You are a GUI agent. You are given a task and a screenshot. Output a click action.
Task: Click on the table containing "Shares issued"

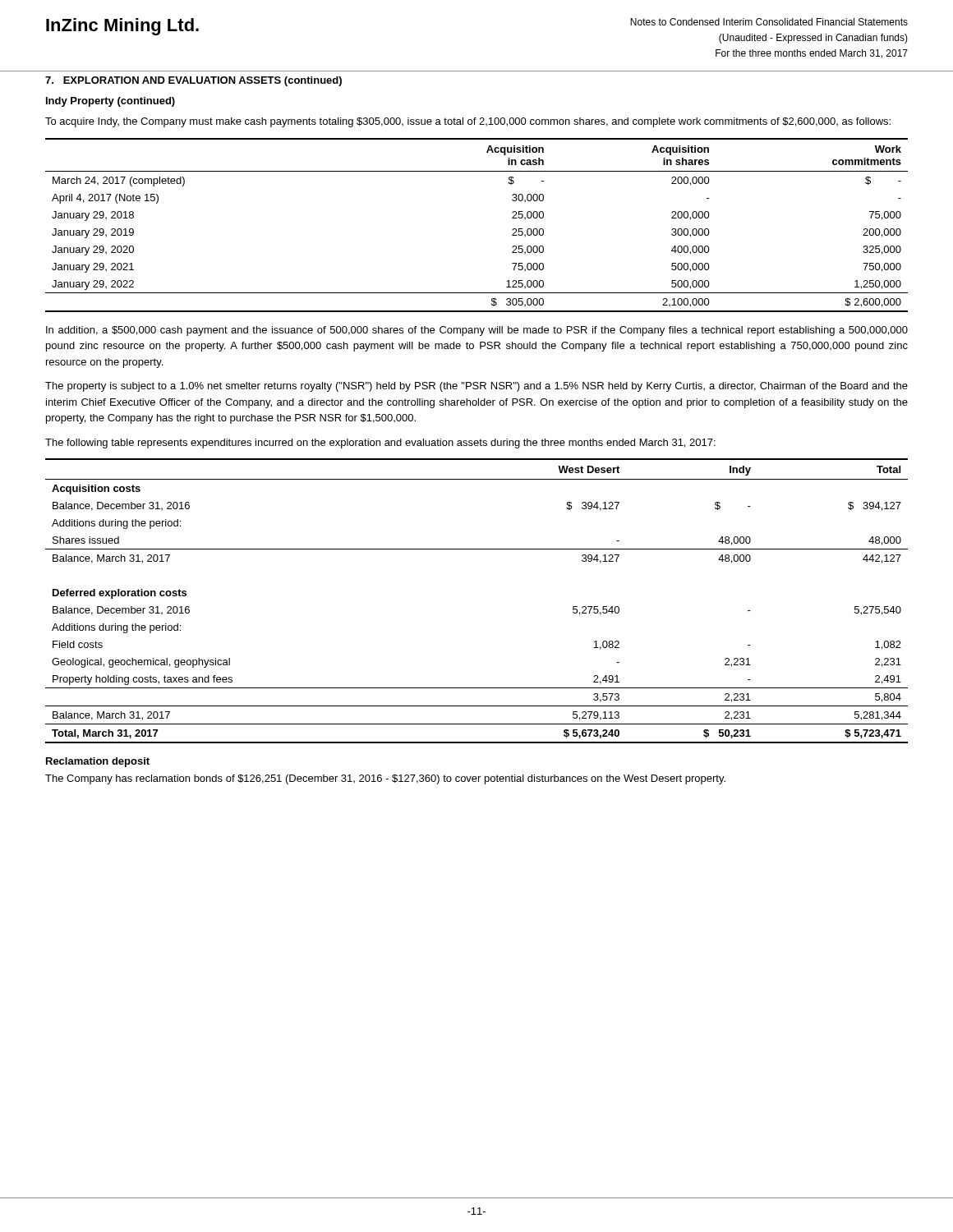476,601
